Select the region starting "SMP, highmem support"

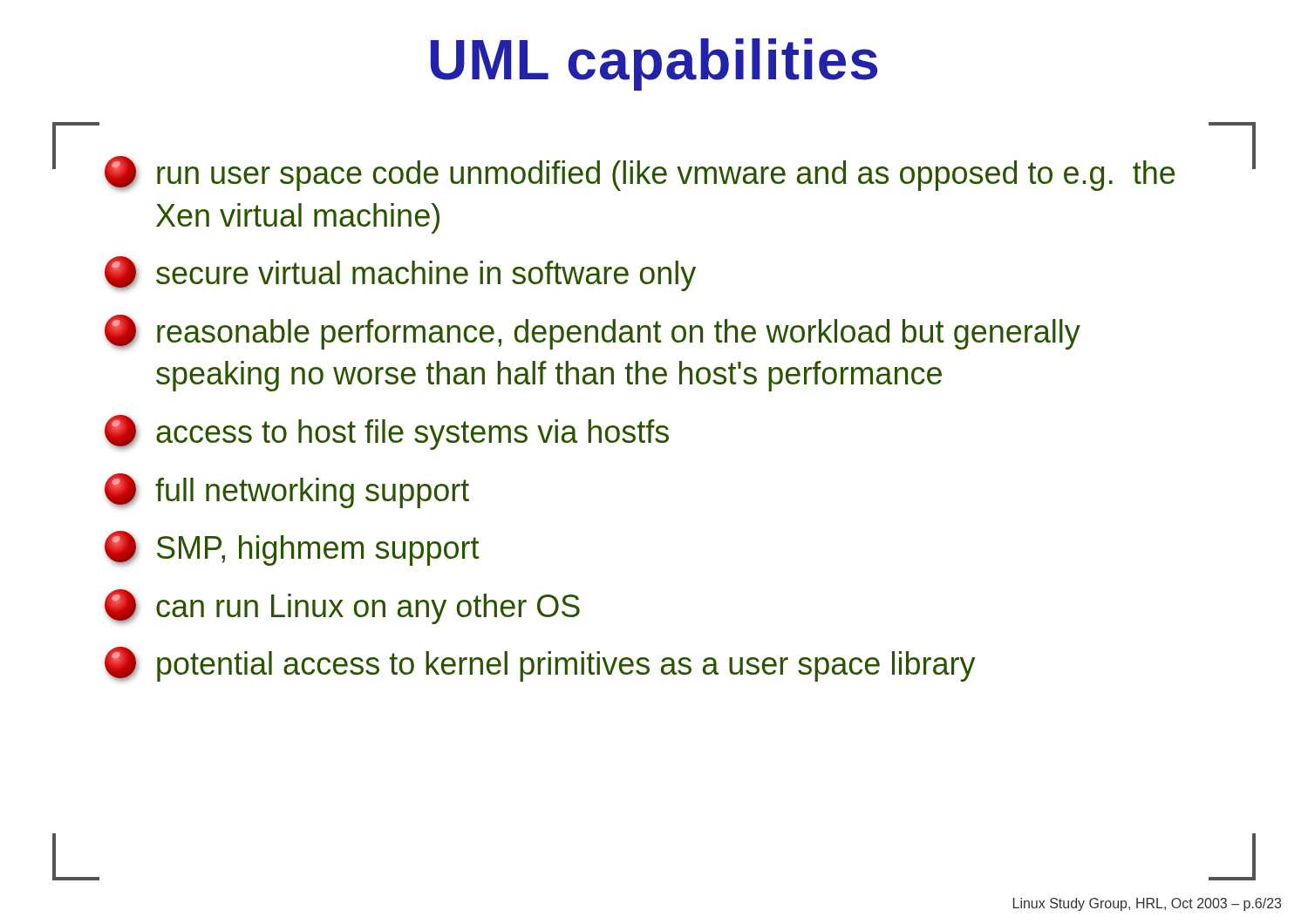coord(292,549)
